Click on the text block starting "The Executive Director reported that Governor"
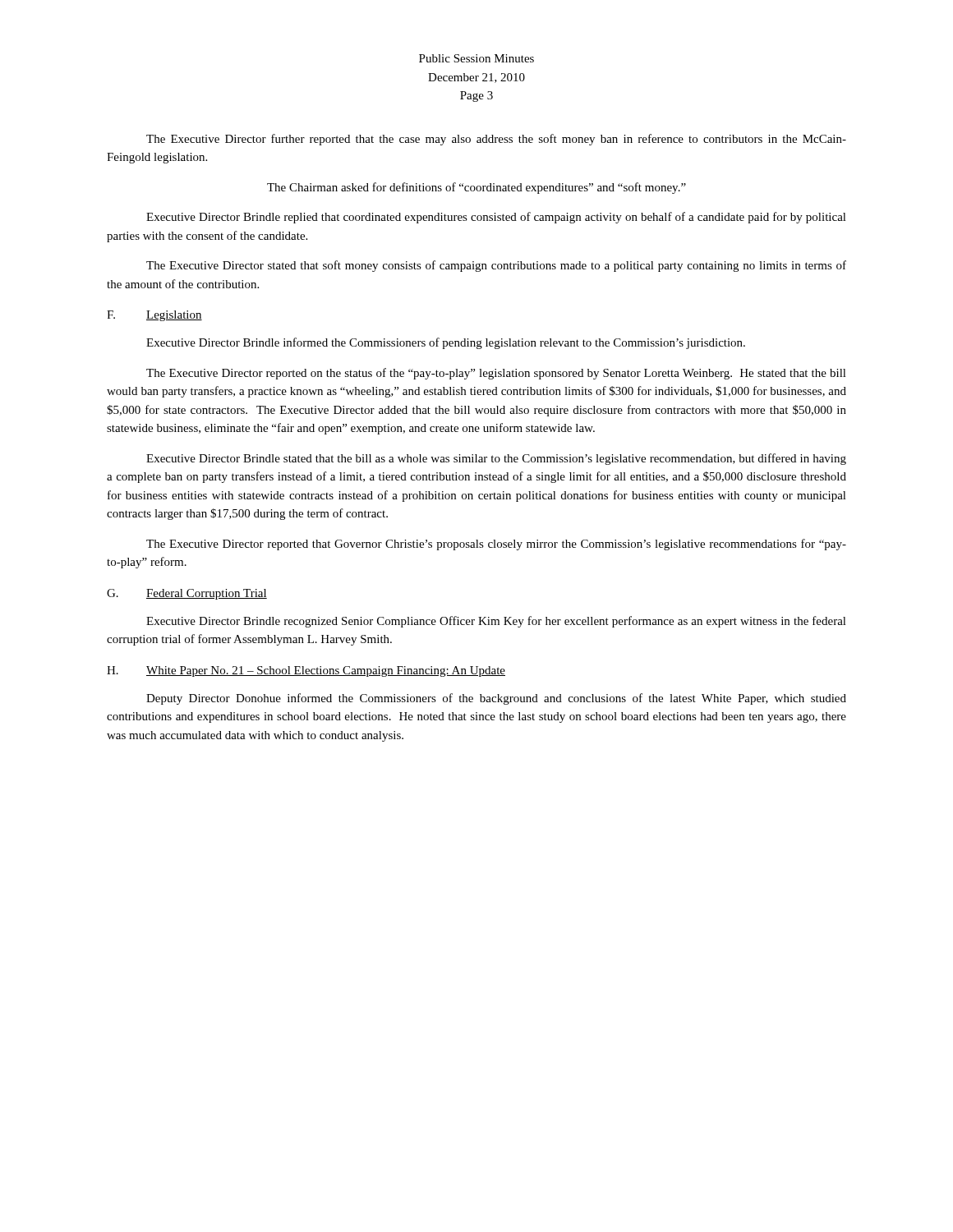The width and height of the screenshot is (953, 1232). pyautogui.click(x=476, y=553)
